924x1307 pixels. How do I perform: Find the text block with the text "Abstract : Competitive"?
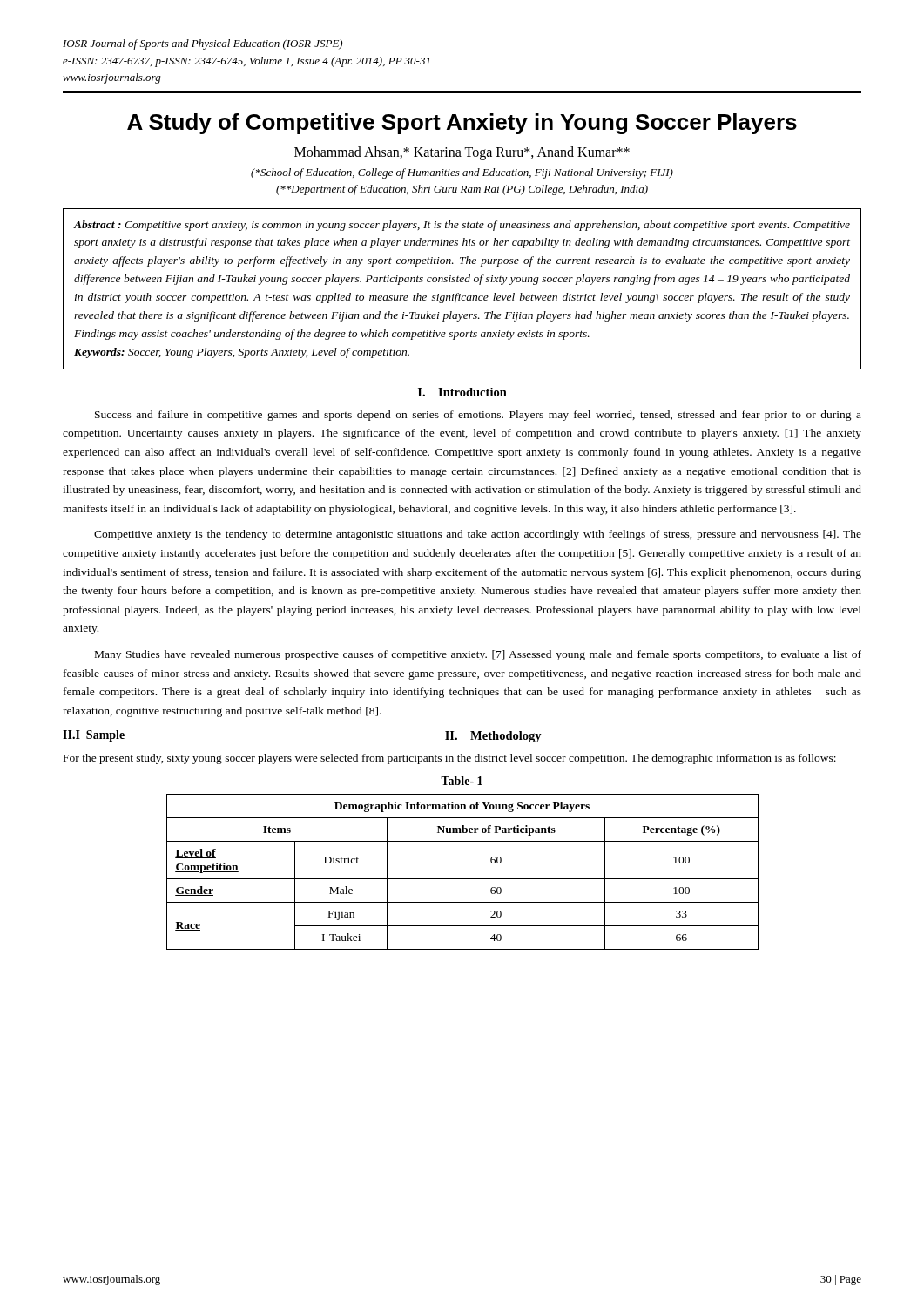coord(462,288)
